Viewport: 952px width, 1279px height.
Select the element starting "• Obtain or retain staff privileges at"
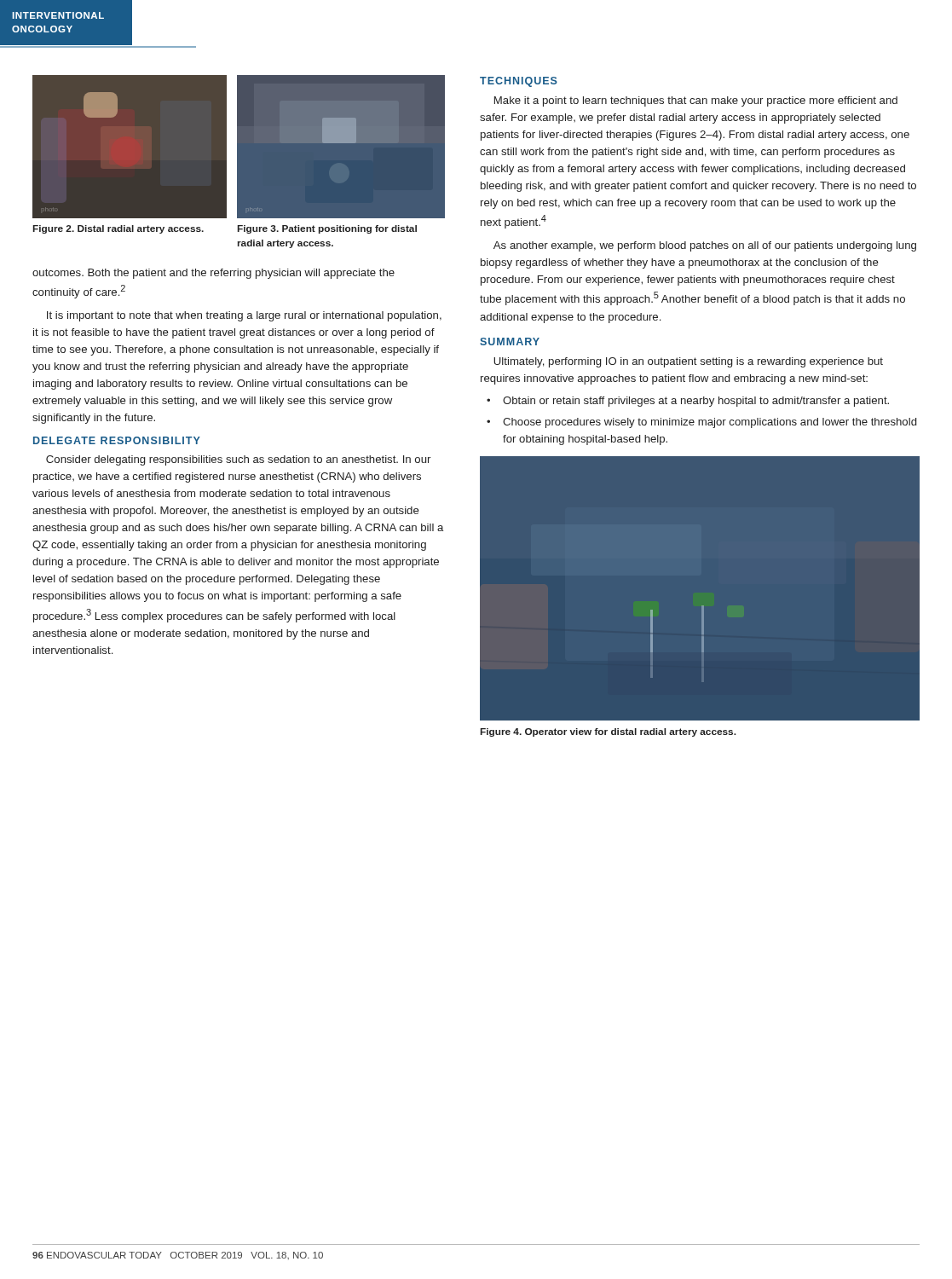click(x=688, y=401)
